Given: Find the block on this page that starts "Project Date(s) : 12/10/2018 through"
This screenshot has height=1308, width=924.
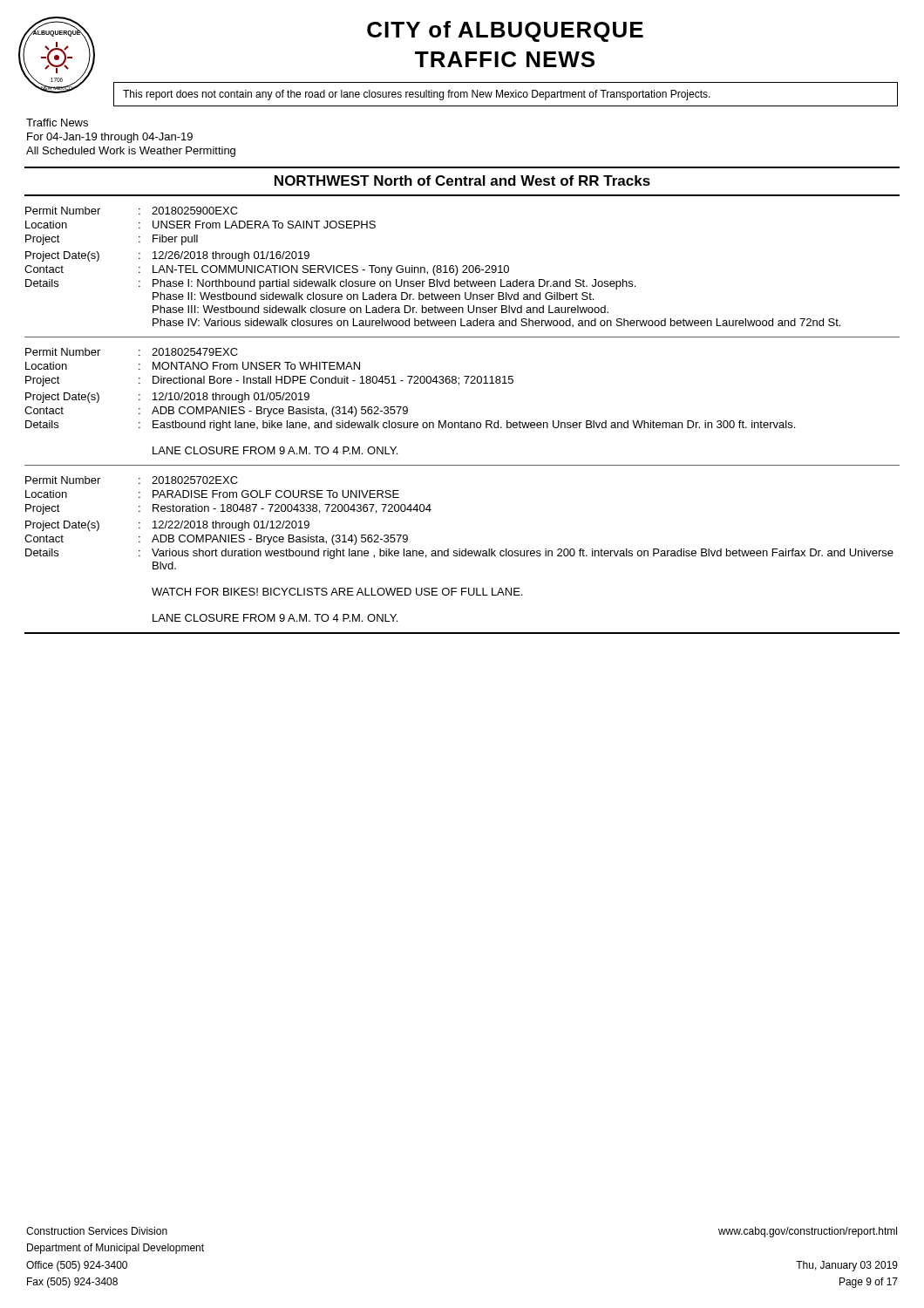Looking at the screenshot, I should pyautogui.click(x=462, y=423).
